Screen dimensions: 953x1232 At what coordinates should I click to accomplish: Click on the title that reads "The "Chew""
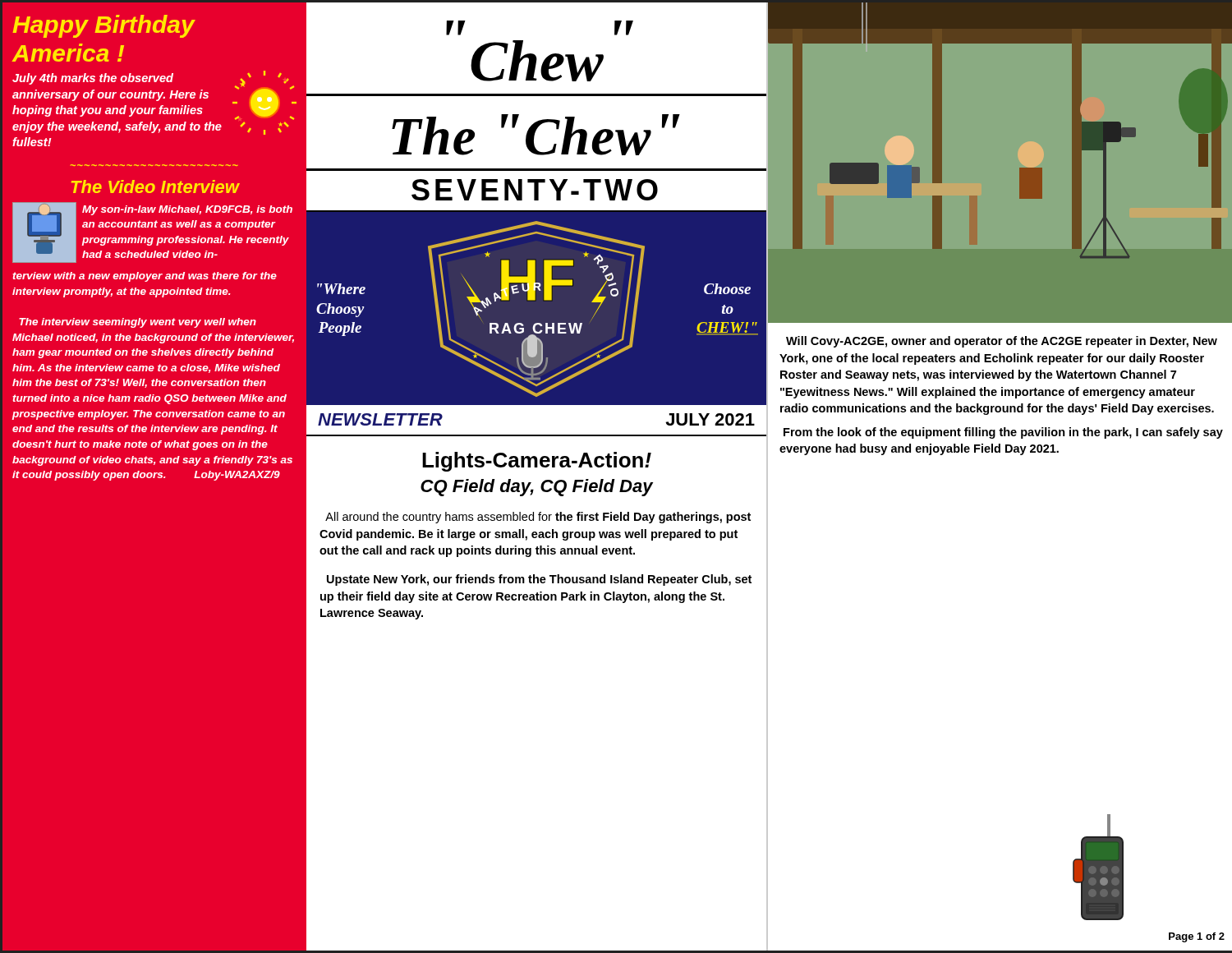tap(536, 133)
